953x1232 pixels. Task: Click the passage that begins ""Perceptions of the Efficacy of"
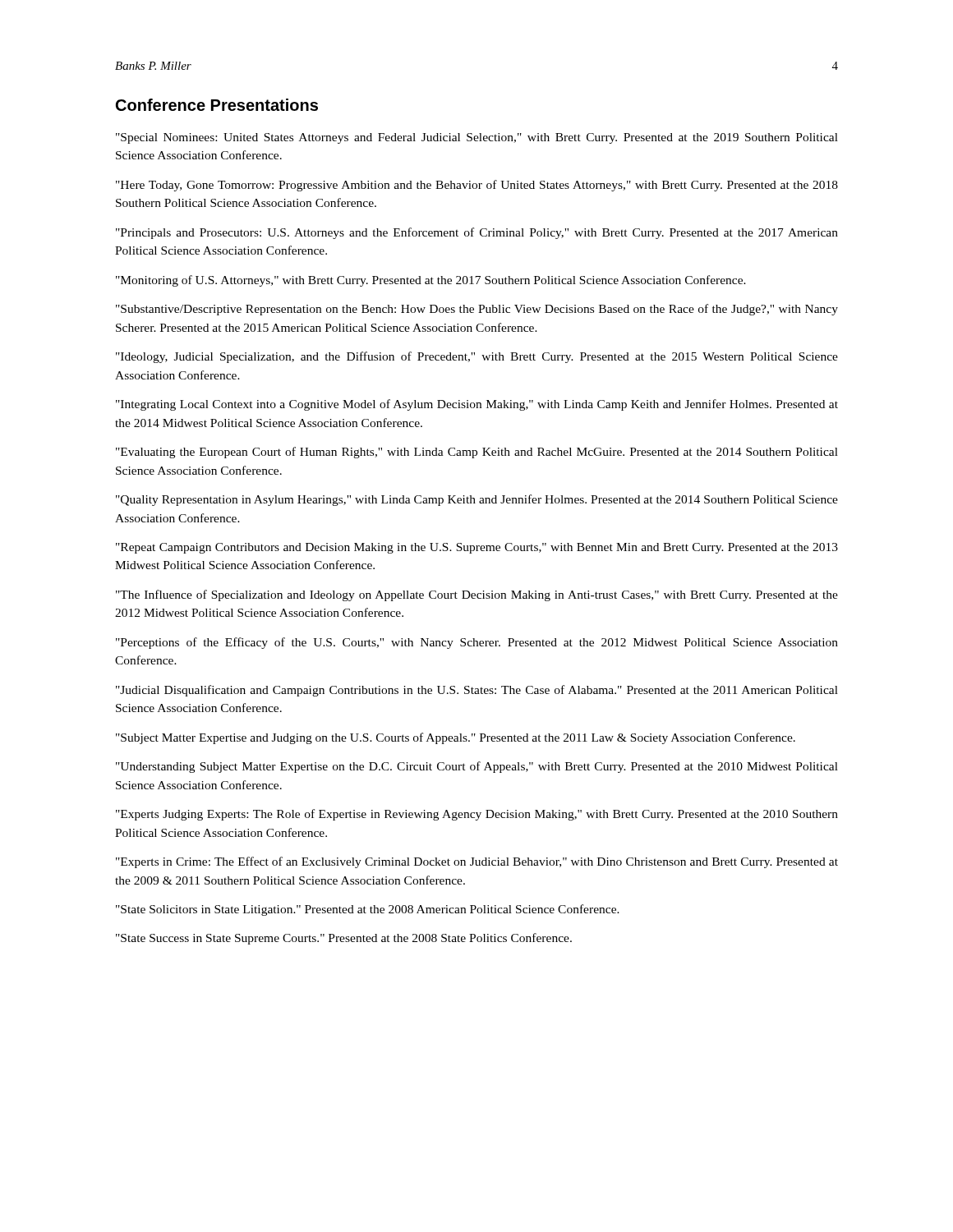click(476, 651)
